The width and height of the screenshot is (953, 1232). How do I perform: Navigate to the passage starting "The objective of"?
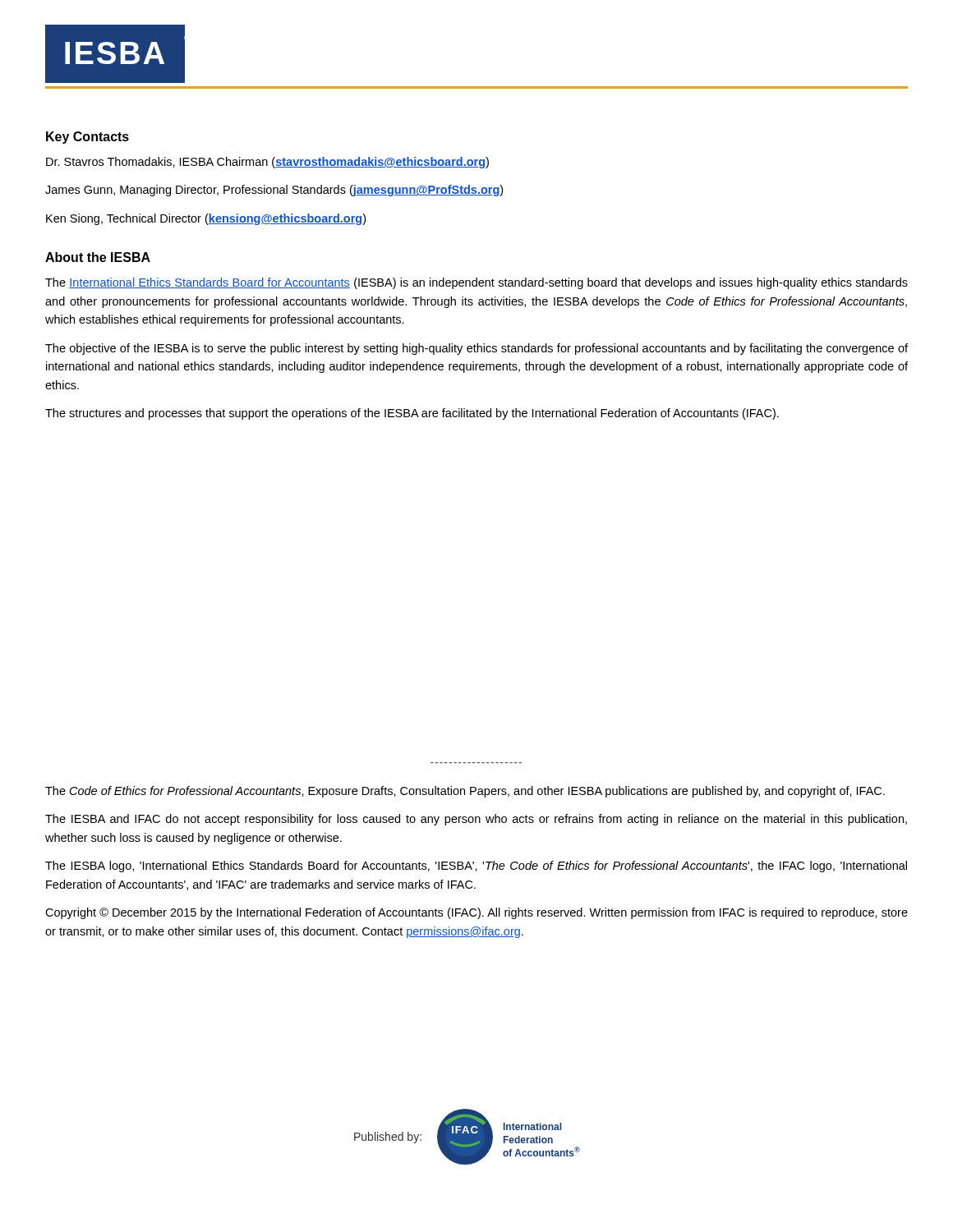[476, 367]
